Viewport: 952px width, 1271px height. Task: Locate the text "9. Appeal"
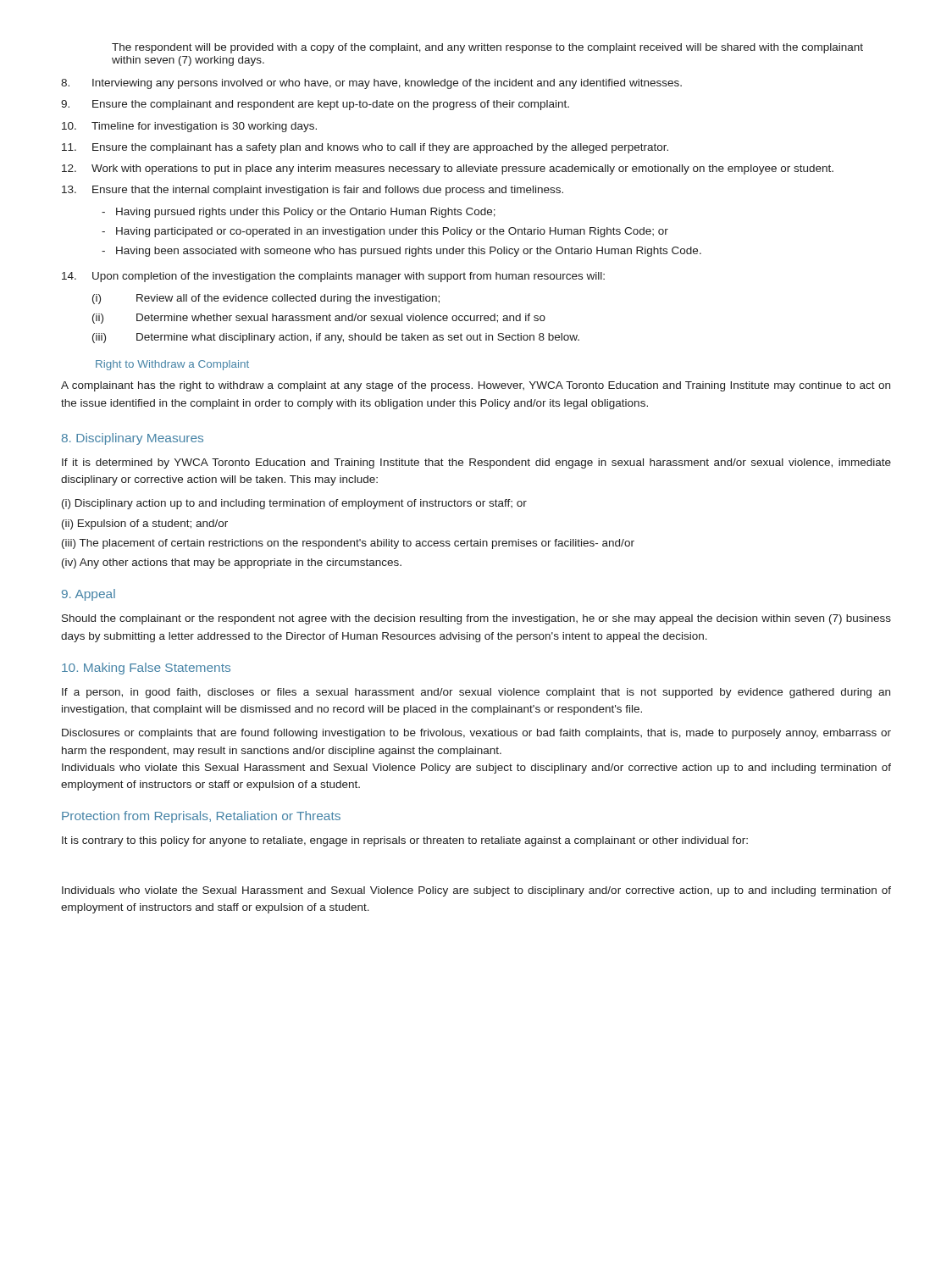pyautogui.click(x=88, y=594)
